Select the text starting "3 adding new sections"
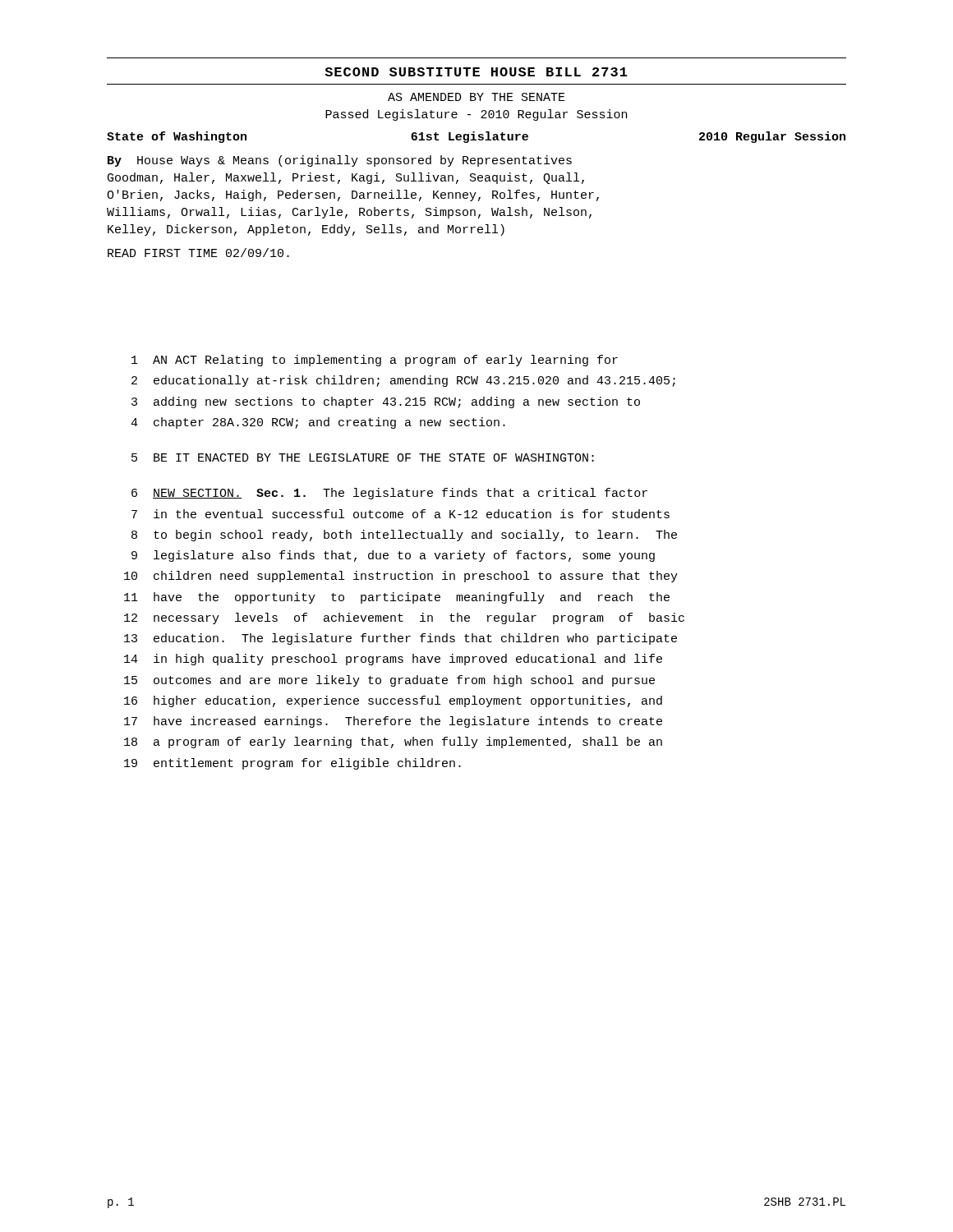This screenshot has height=1232, width=953. tap(476, 403)
